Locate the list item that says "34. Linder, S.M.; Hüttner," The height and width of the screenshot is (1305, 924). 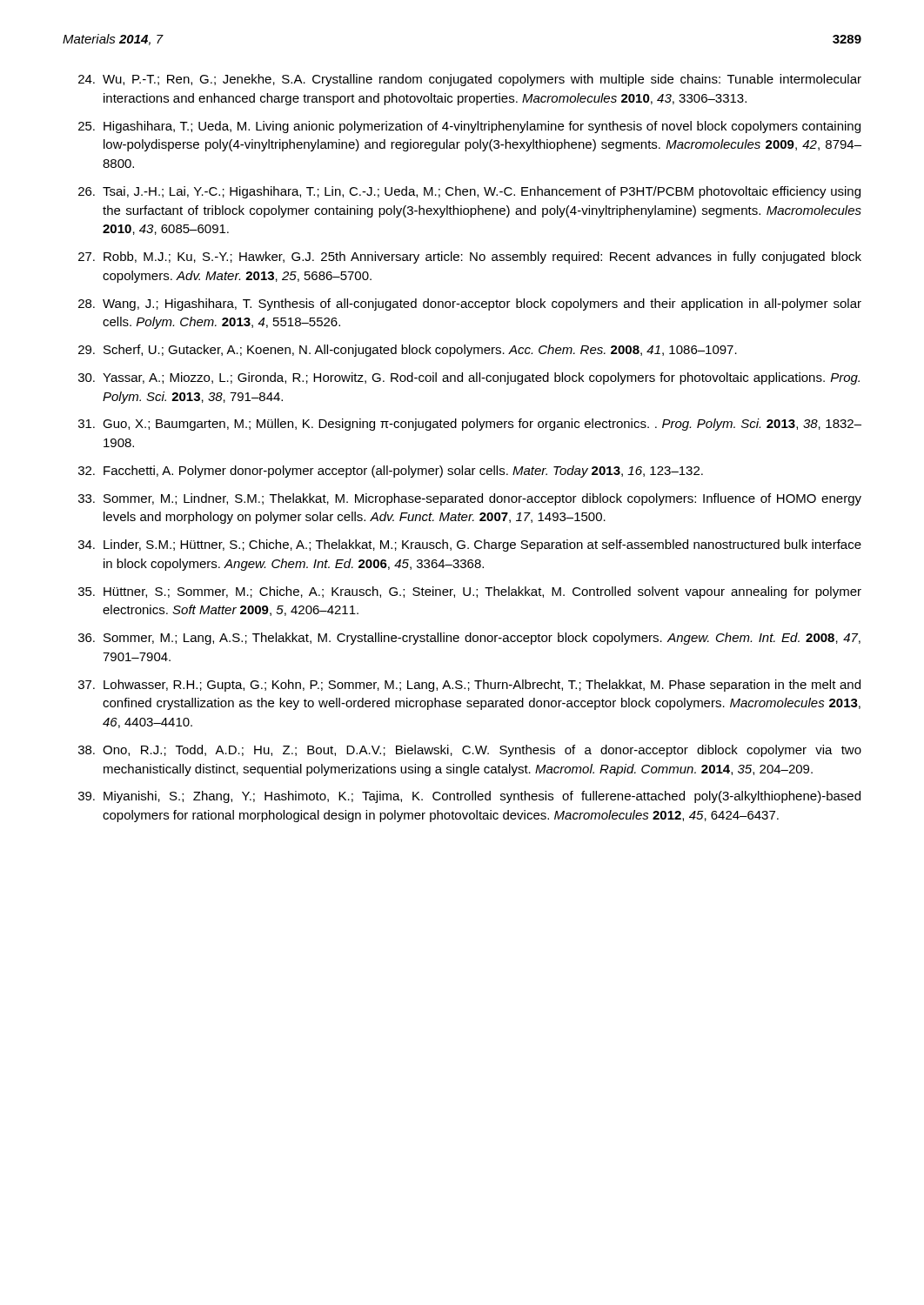coord(462,554)
